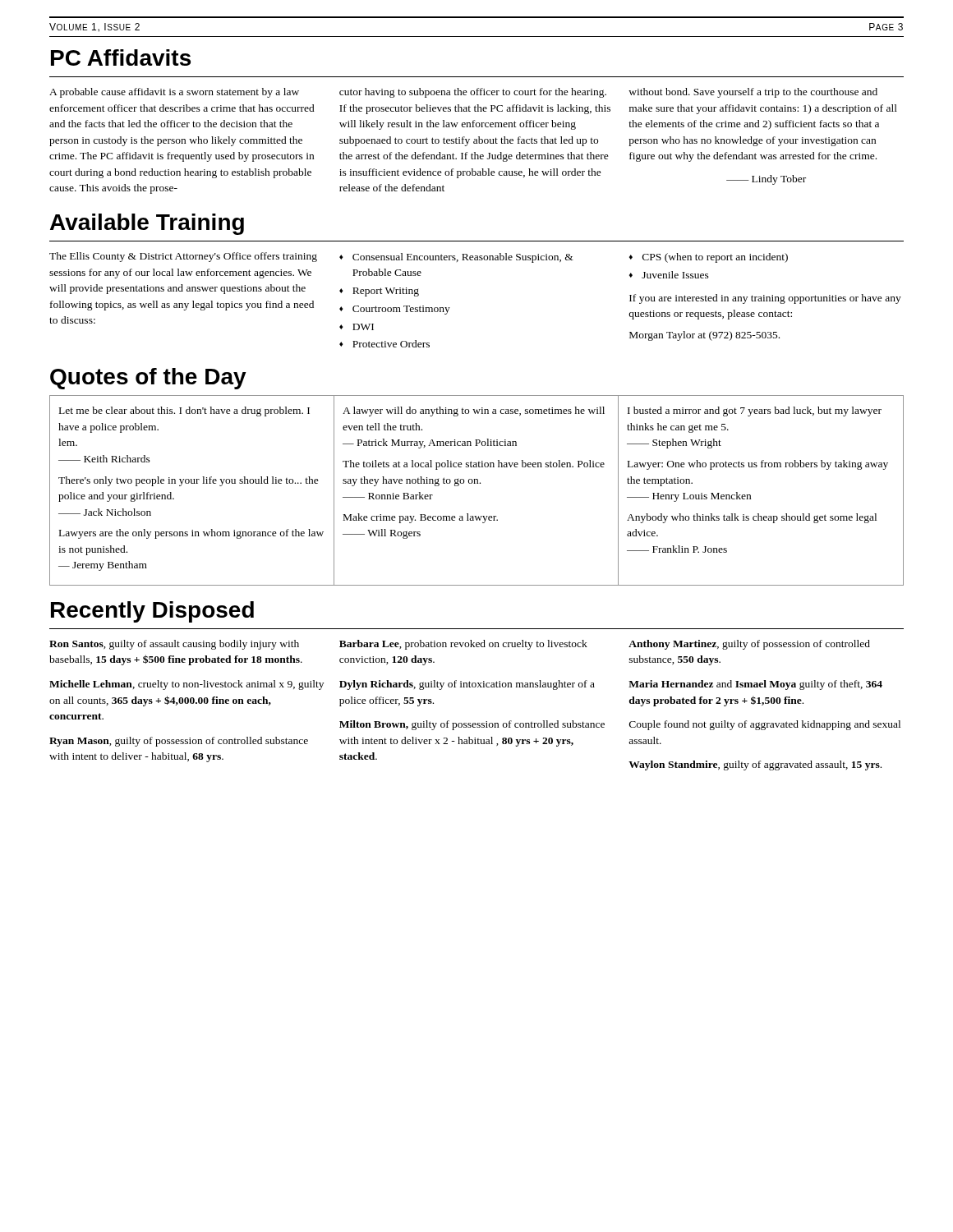Click on the text block containing "I busted a mirror and got 7 years"
The height and width of the screenshot is (1232, 953).
[755, 411]
